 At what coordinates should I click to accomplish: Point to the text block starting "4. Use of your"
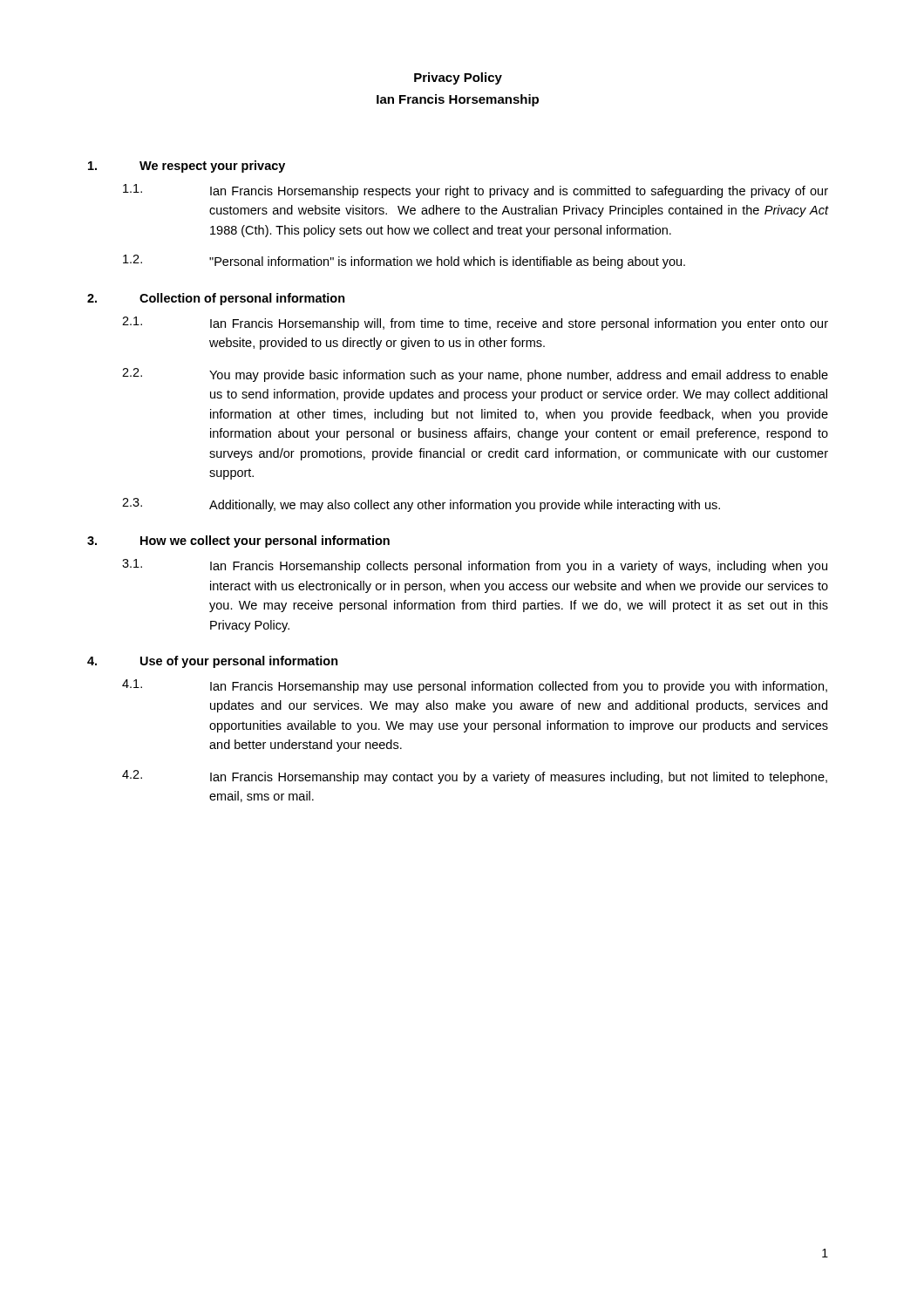(x=213, y=661)
